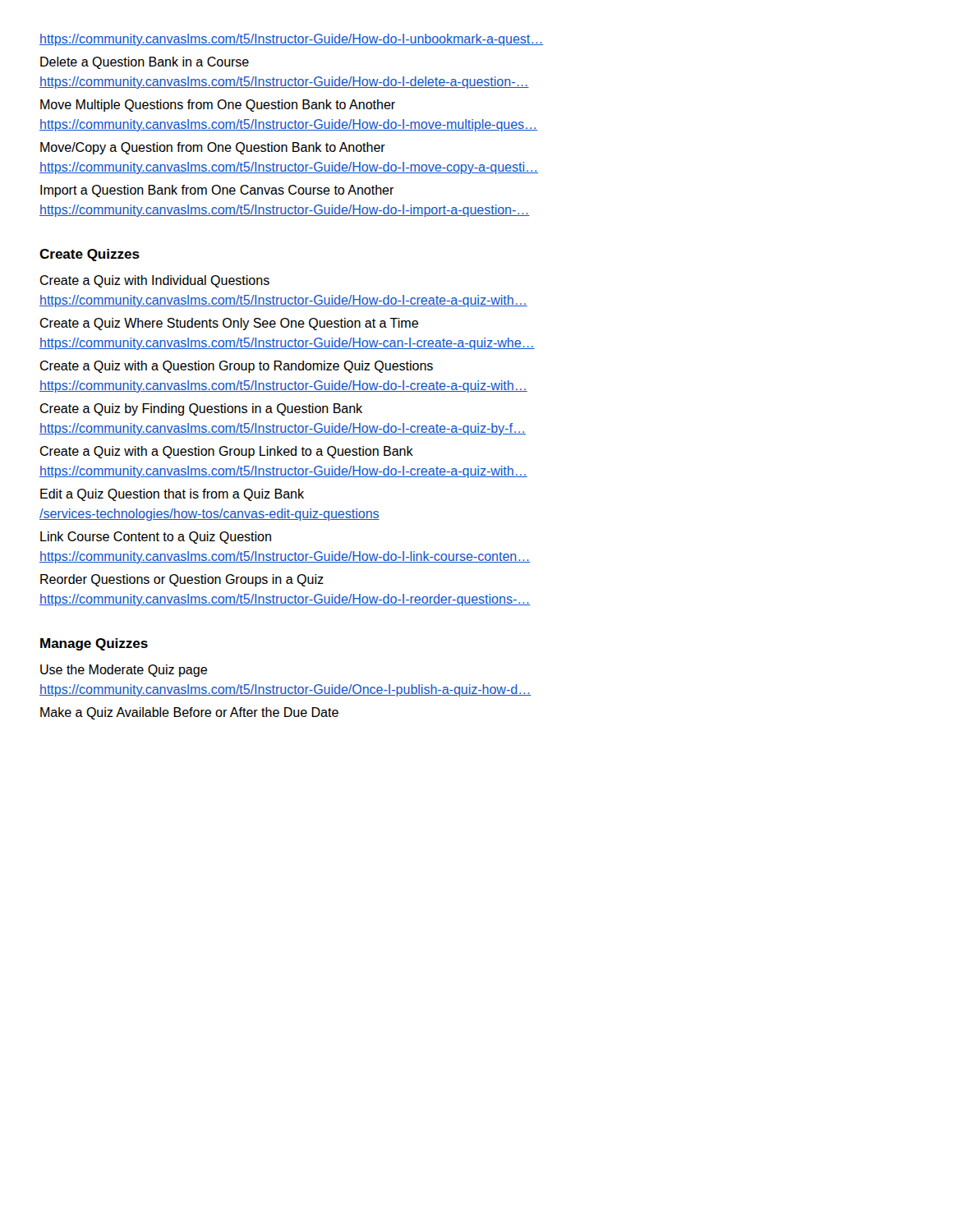
Task: Select the region starting "Create a Quiz with a Question Group Linked"
Action: 476,462
